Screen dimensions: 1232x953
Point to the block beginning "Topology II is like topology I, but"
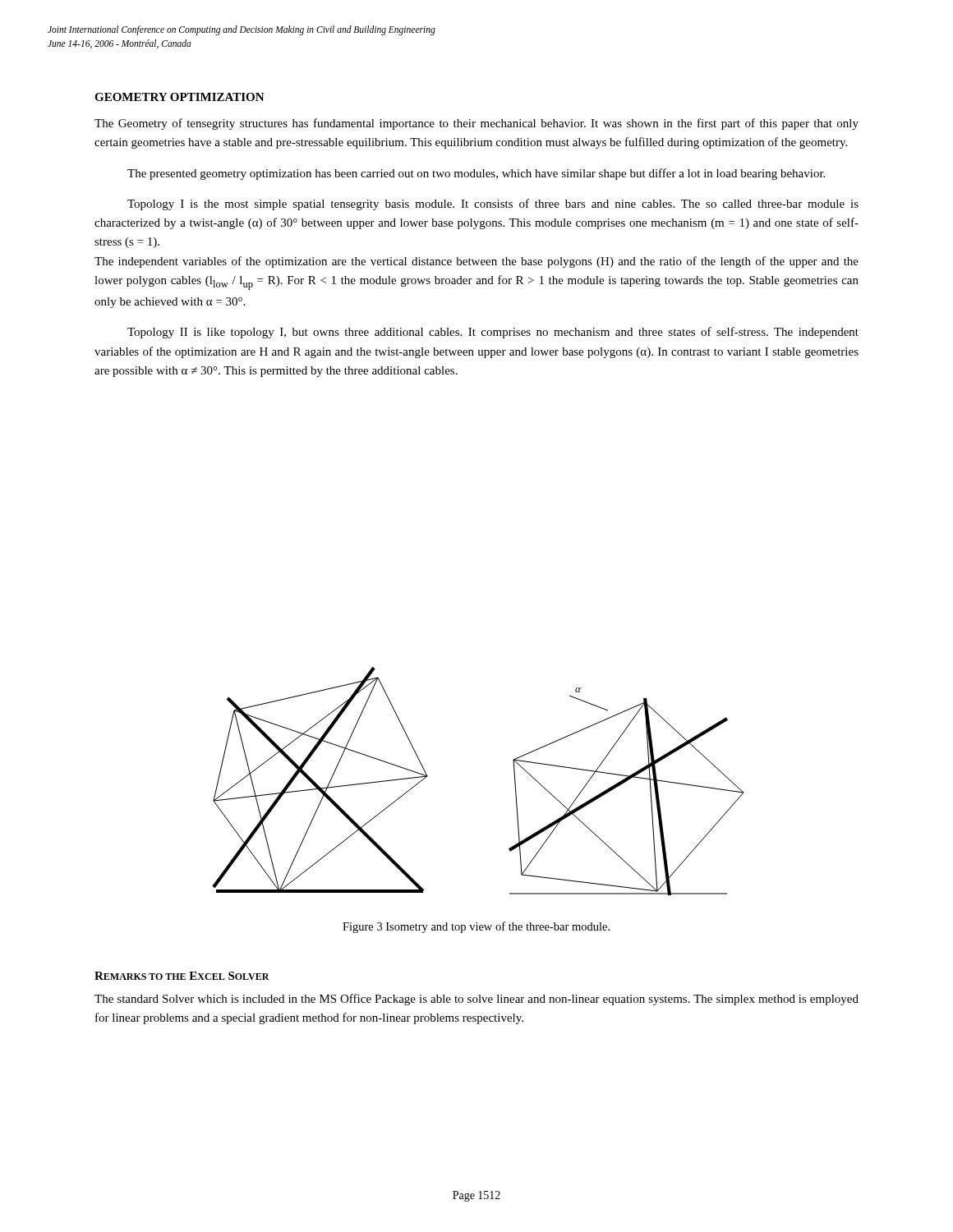pos(476,351)
